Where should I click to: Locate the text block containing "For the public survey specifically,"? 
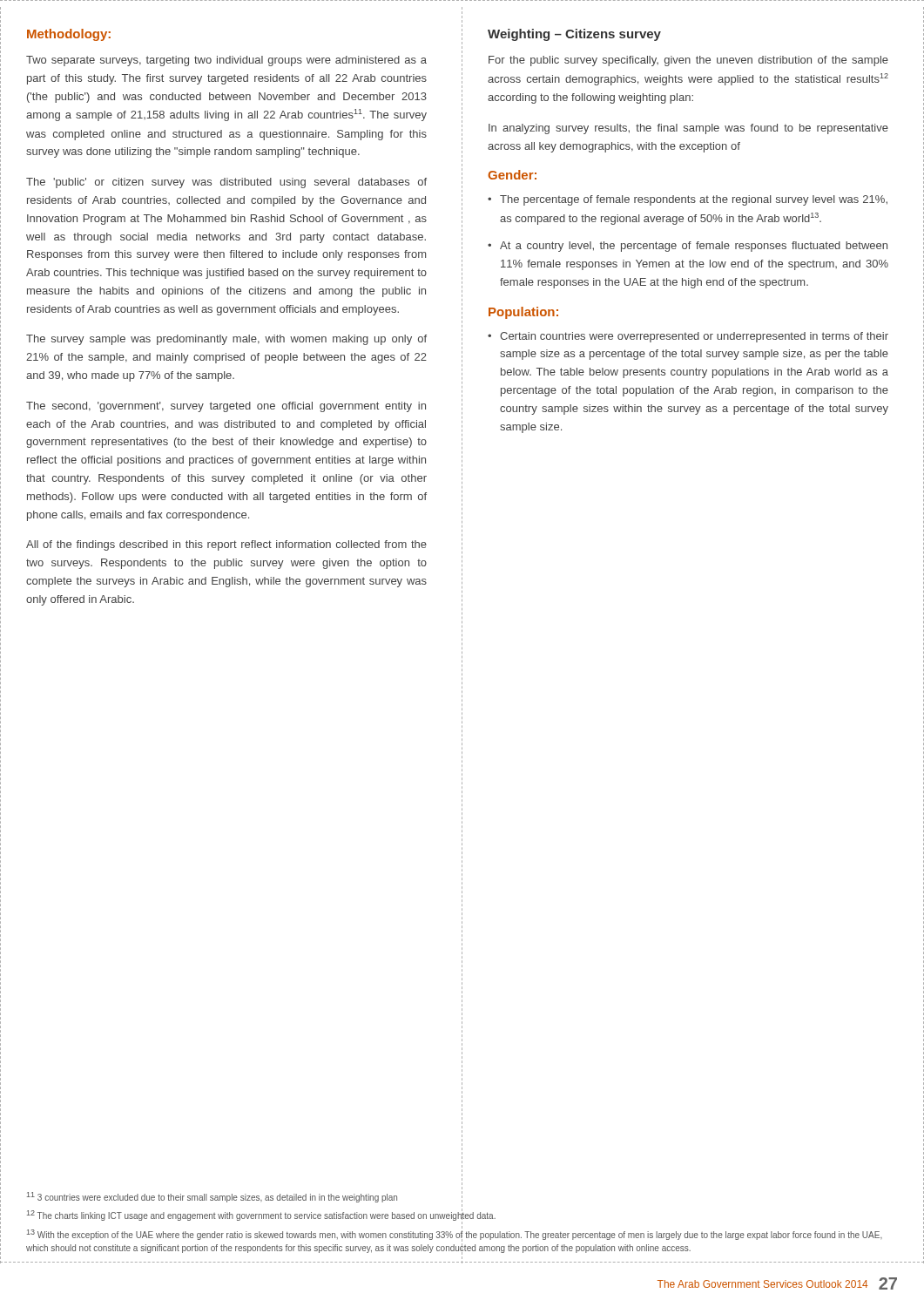click(688, 78)
